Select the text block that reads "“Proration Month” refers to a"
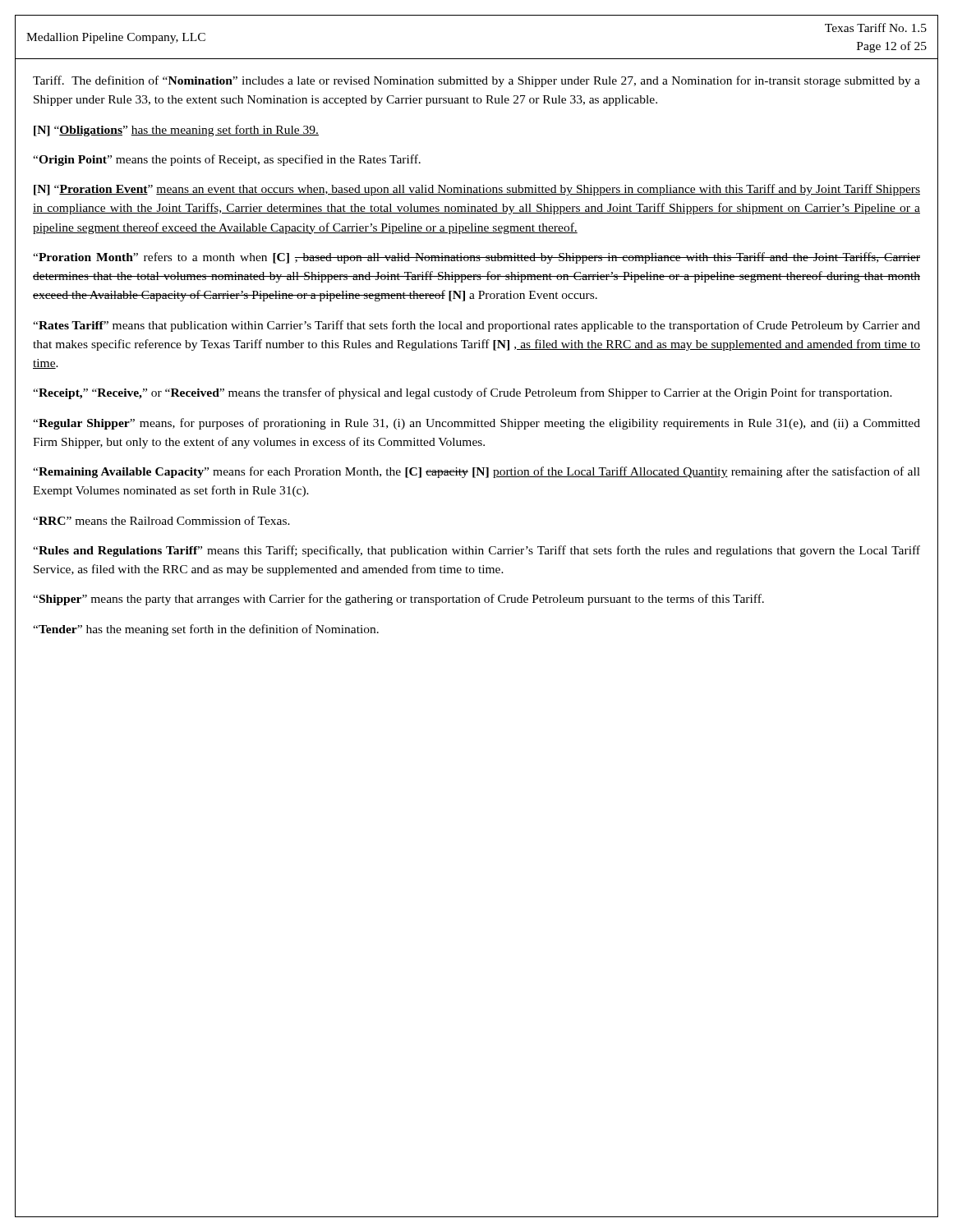The image size is (953, 1232). [476, 276]
